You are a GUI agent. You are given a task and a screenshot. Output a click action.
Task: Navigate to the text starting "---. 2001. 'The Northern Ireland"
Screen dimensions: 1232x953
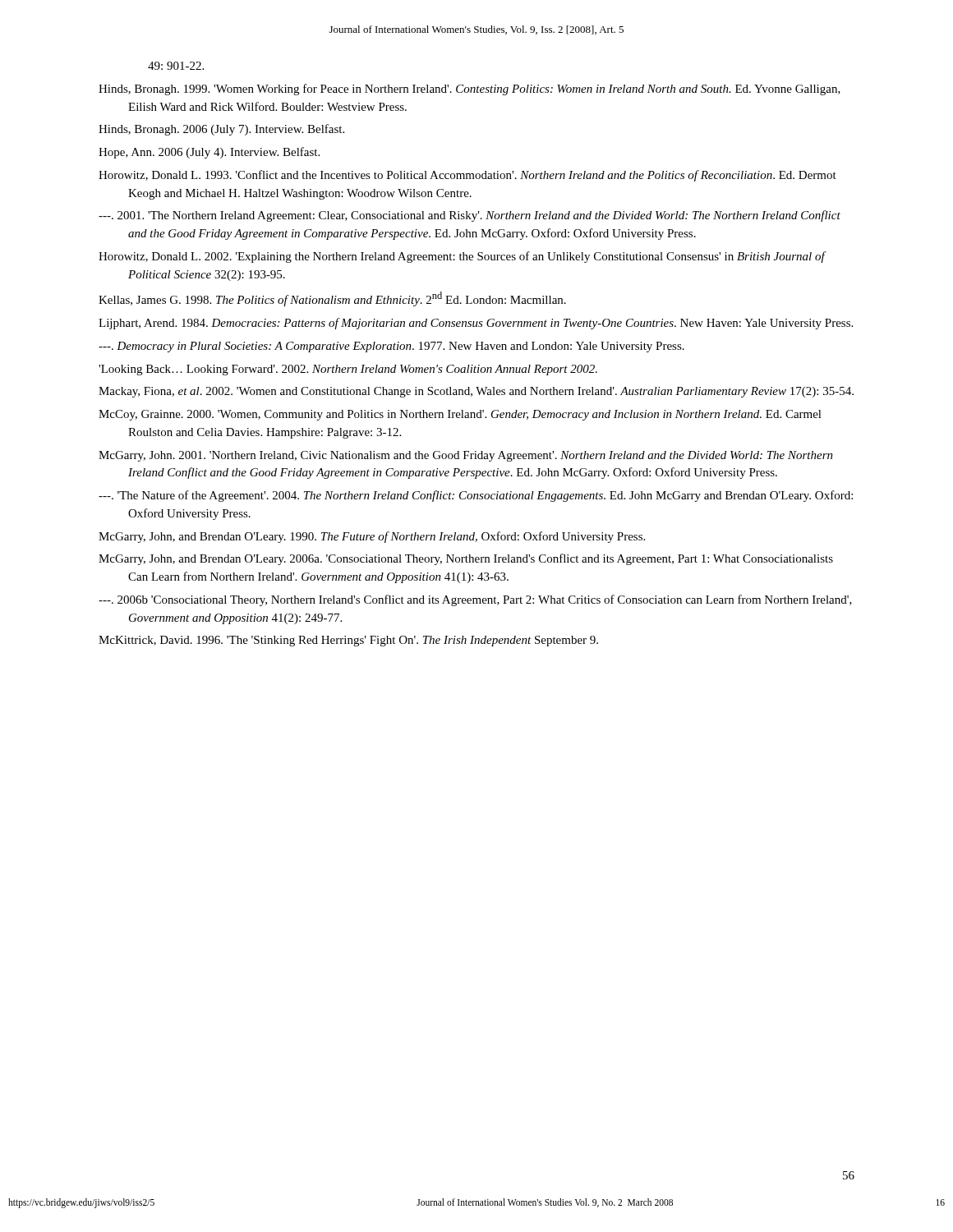(469, 224)
